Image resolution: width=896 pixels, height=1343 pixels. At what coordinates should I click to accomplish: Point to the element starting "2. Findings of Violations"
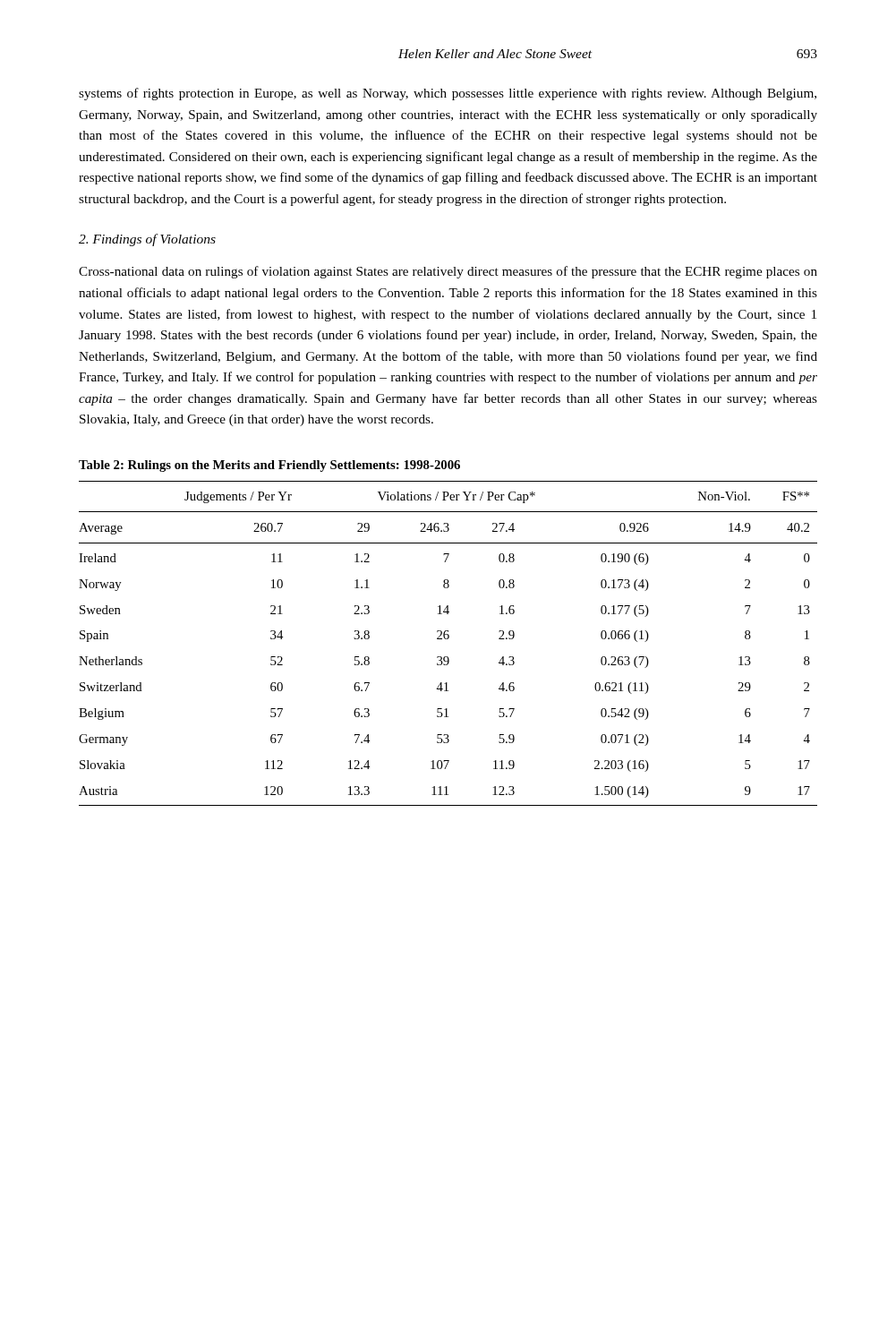coord(147,239)
